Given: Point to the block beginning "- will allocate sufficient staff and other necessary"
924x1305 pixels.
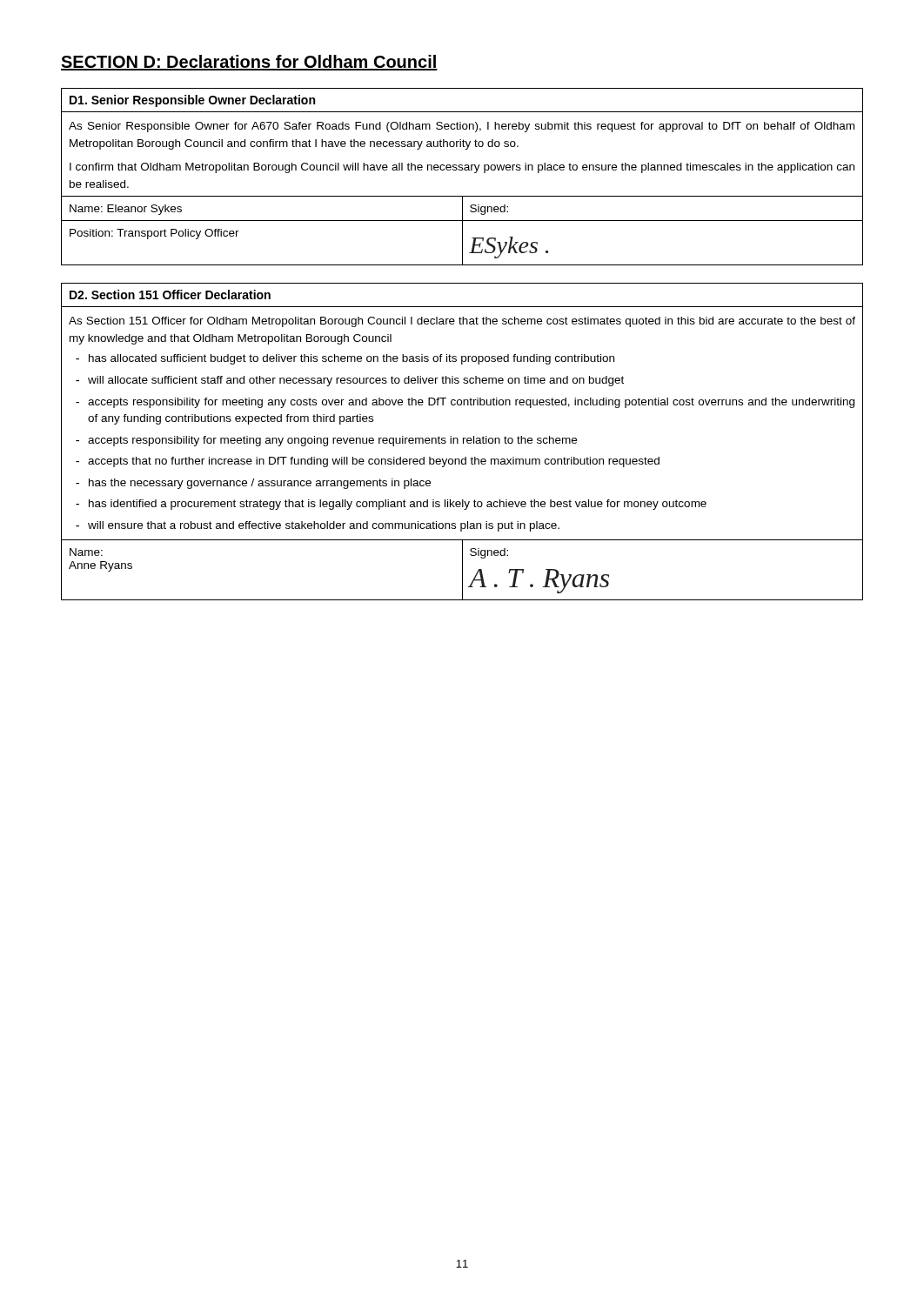Looking at the screenshot, I should (x=350, y=380).
